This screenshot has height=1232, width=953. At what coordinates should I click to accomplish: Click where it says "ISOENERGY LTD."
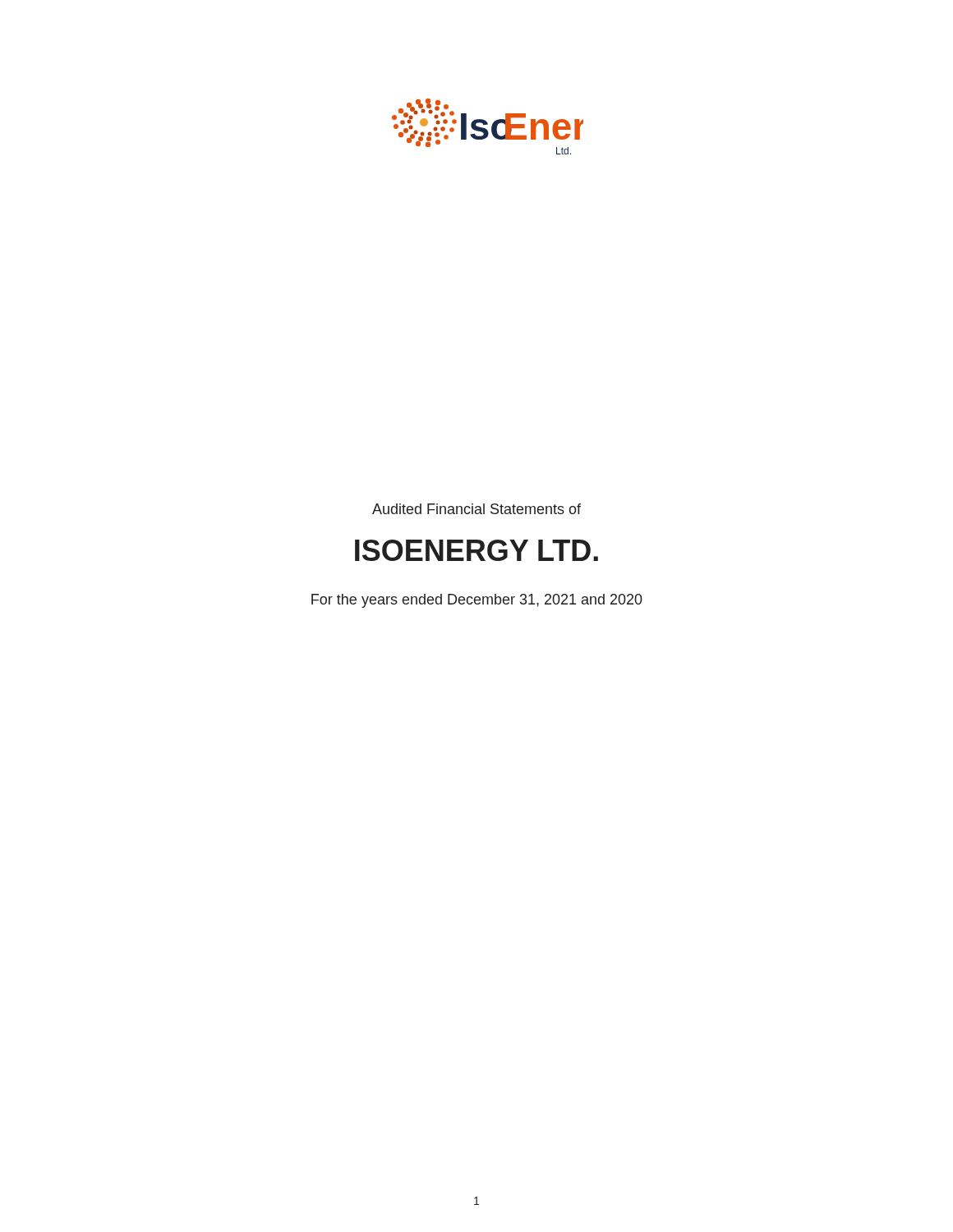[x=476, y=551]
